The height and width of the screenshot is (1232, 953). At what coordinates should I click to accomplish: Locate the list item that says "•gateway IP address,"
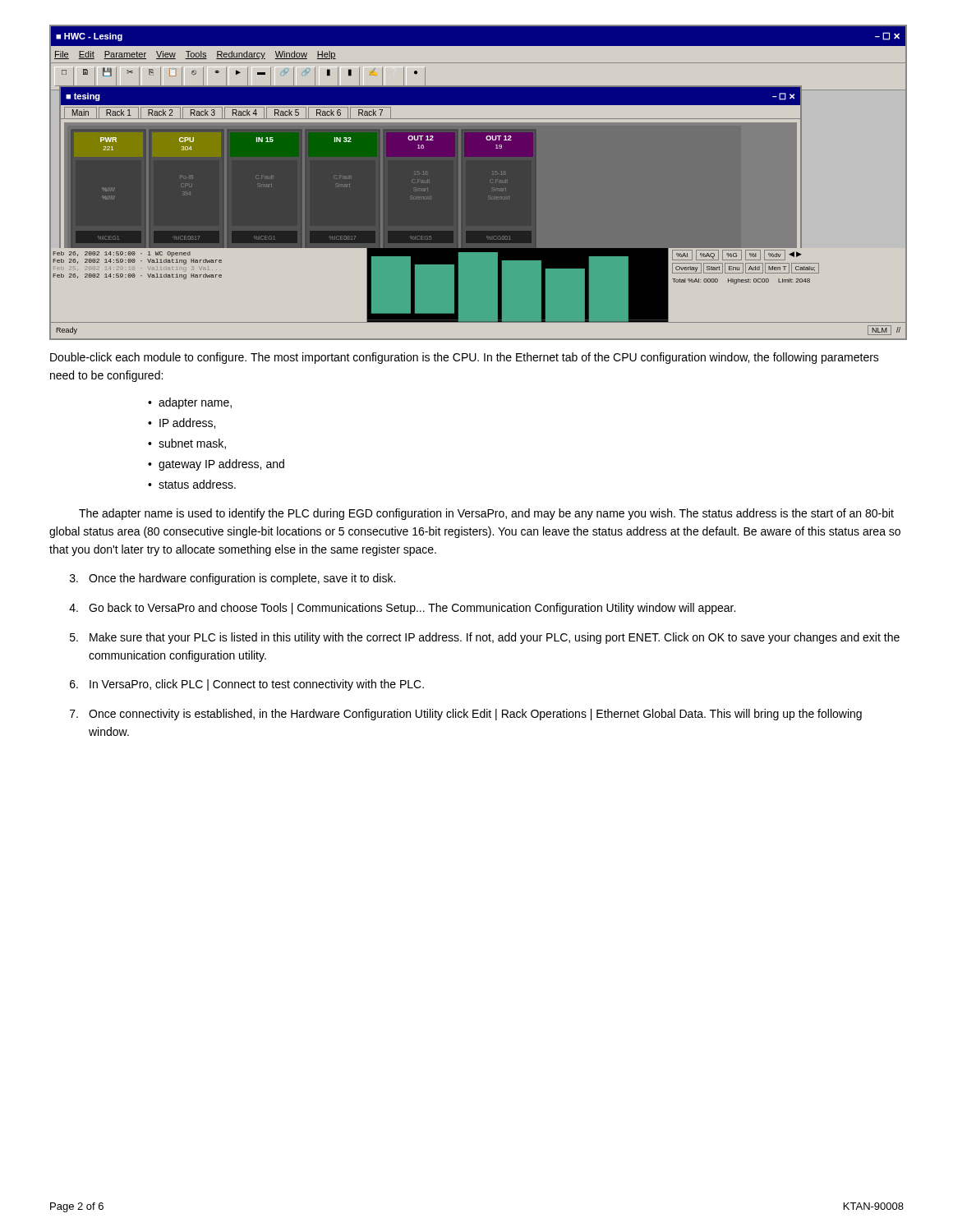point(216,465)
